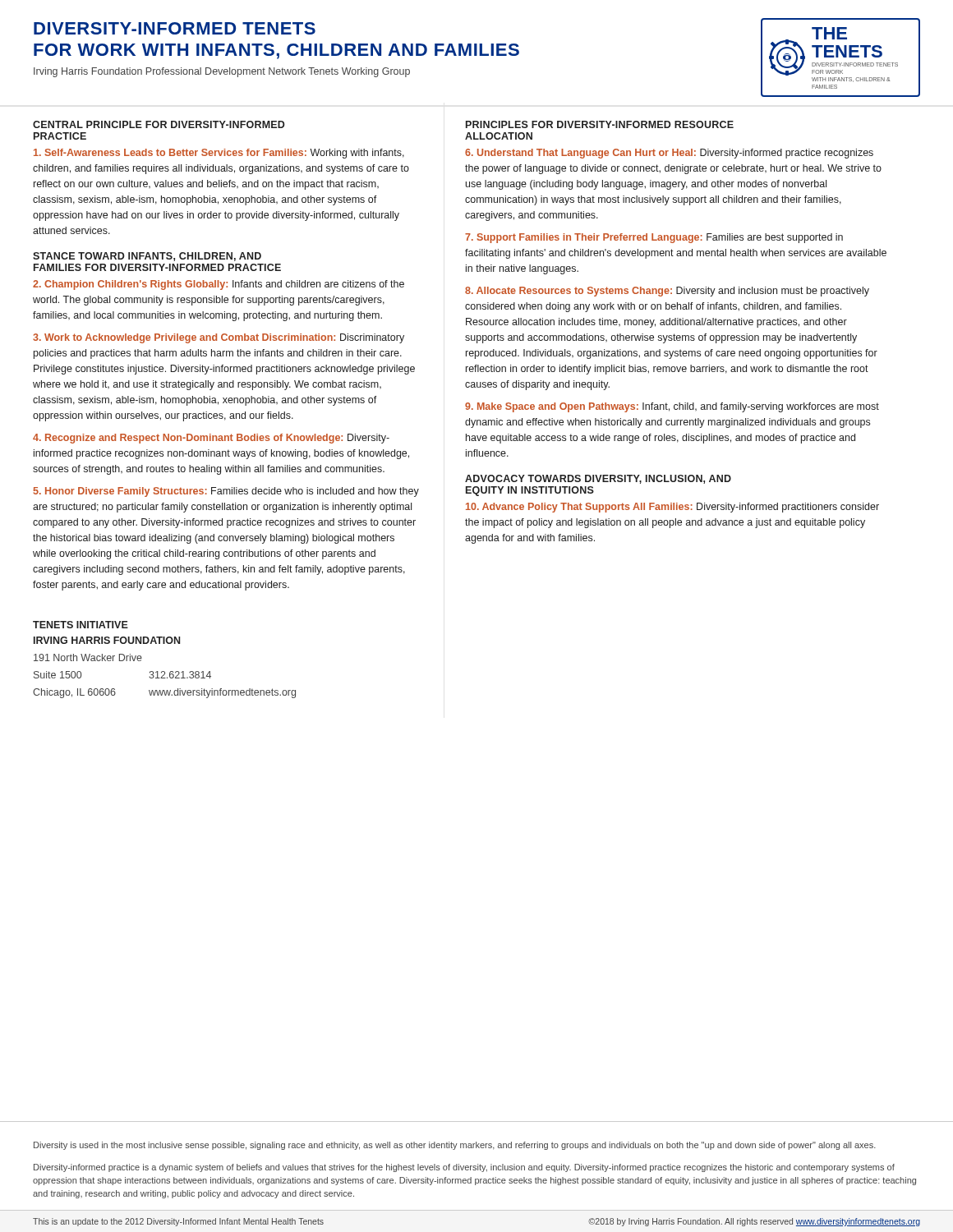Locate the passage starting "Advance Policy That Supports All Families: Diversity-informed"

676,523
